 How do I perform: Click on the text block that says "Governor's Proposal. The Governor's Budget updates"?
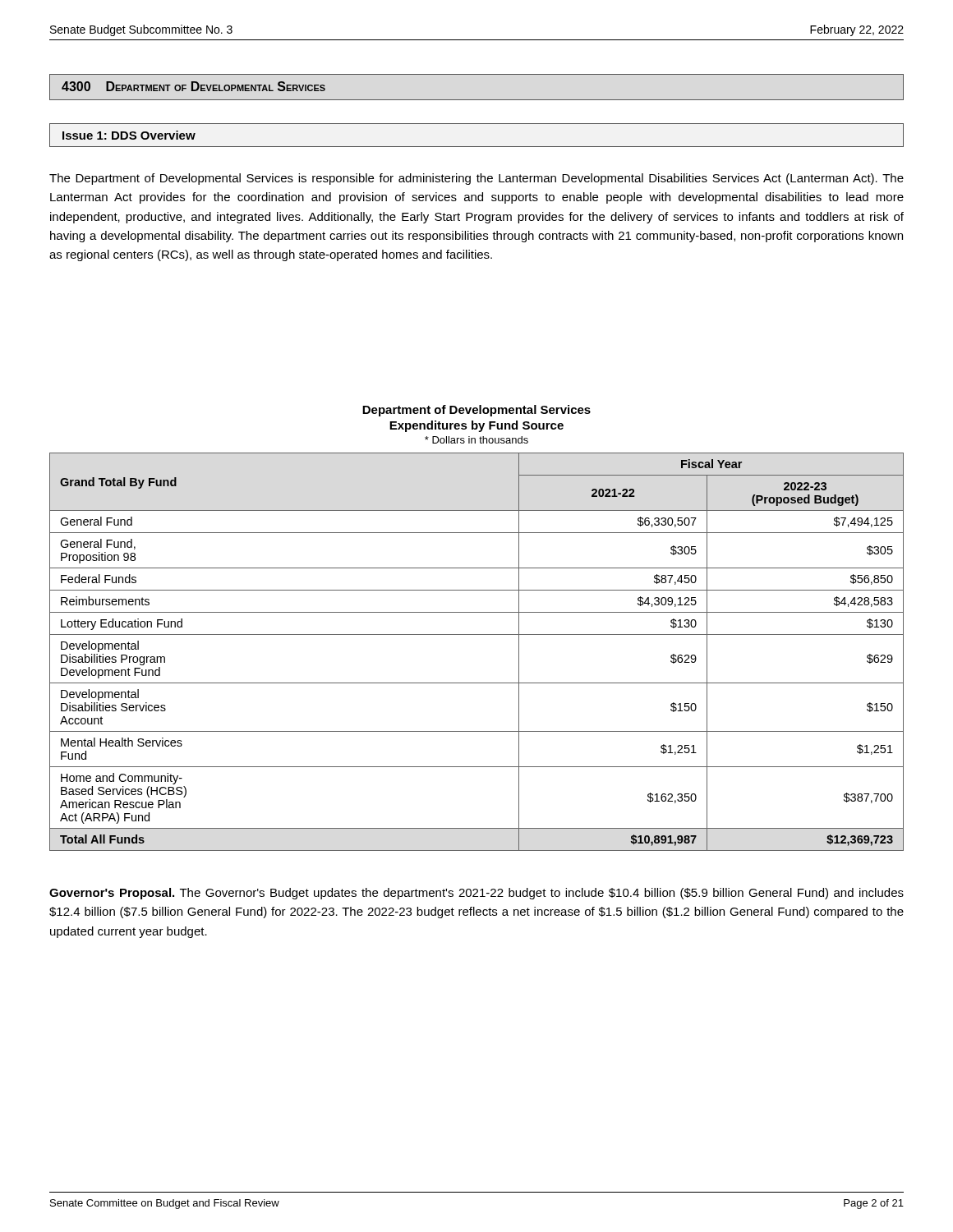click(476, 911)
